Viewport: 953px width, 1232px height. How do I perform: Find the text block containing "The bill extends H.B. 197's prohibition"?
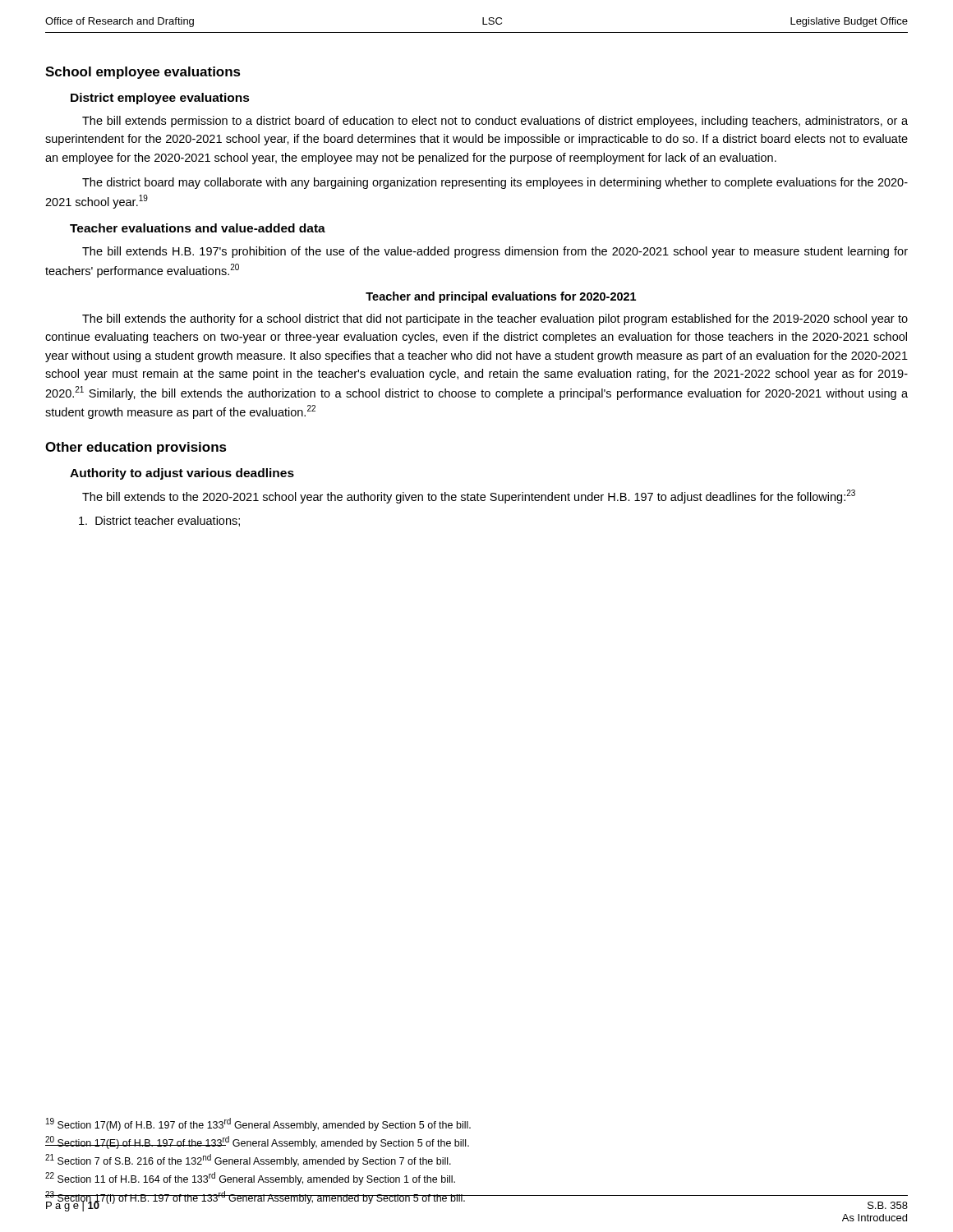[x=476, y=261]
